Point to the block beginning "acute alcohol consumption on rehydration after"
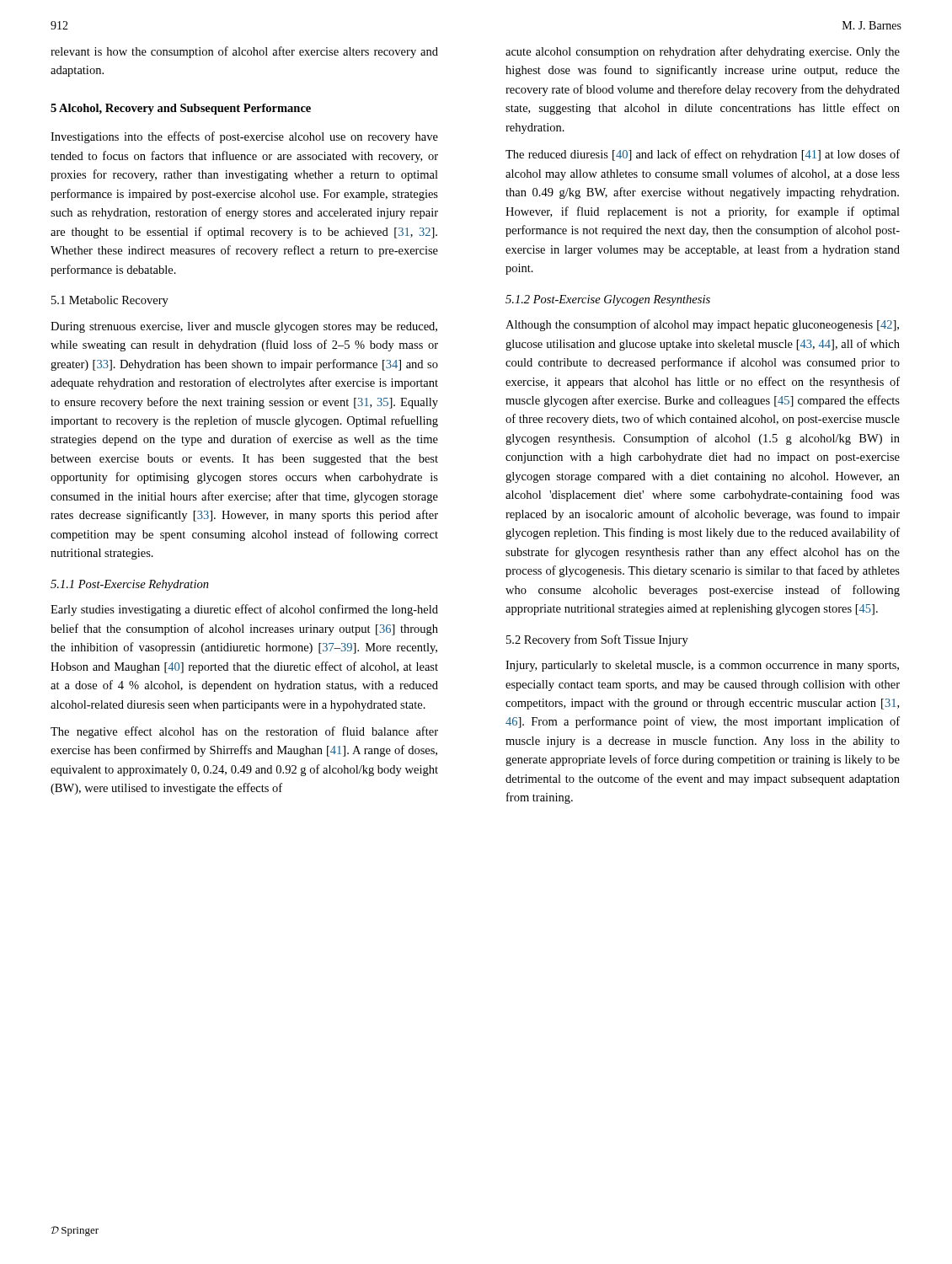 click(x=703, y=160)
